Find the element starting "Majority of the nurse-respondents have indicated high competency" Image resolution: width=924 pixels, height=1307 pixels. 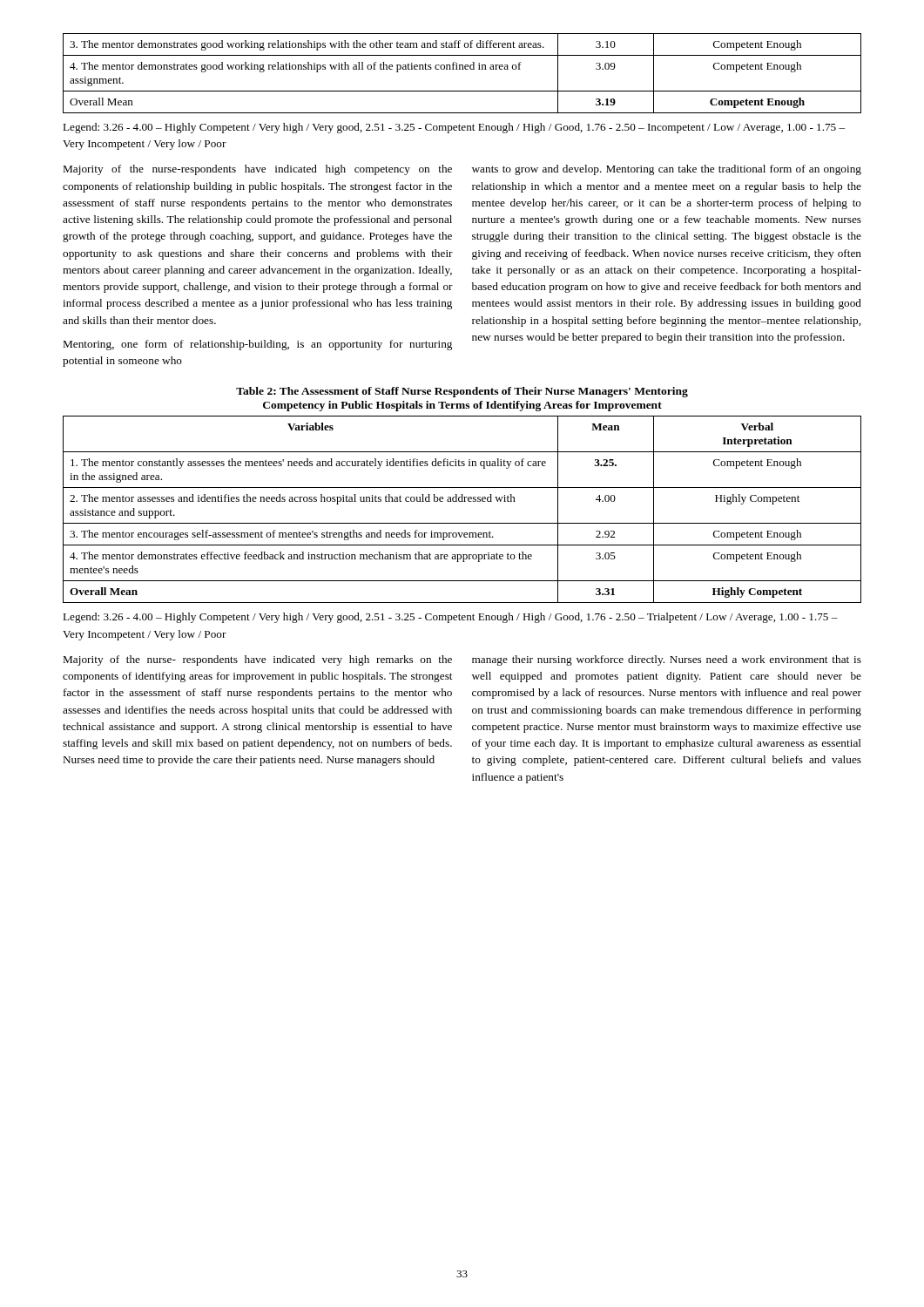[258, 244]
